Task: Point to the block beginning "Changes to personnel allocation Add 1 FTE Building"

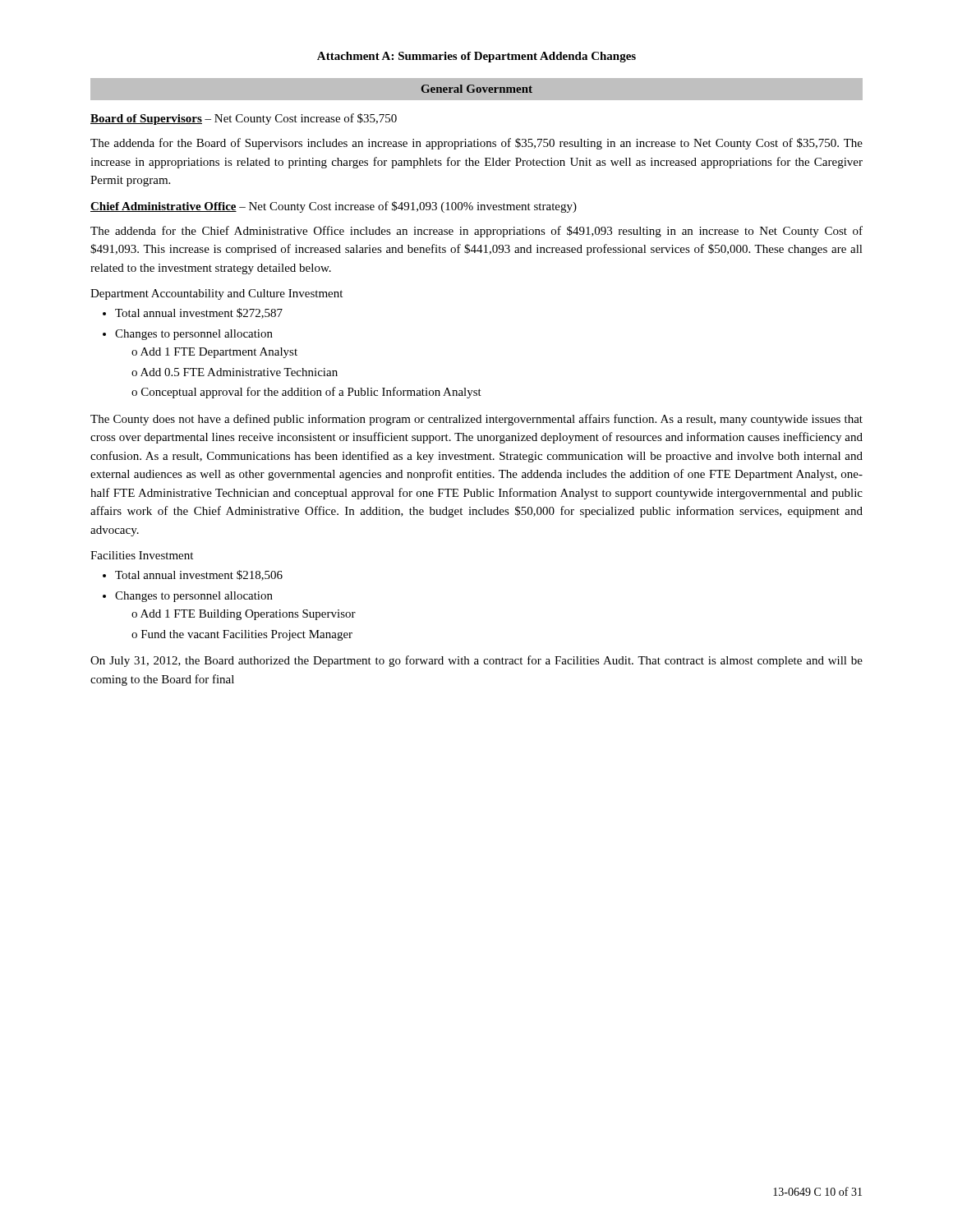Action: pyautogui.click(x=194, y=597)
